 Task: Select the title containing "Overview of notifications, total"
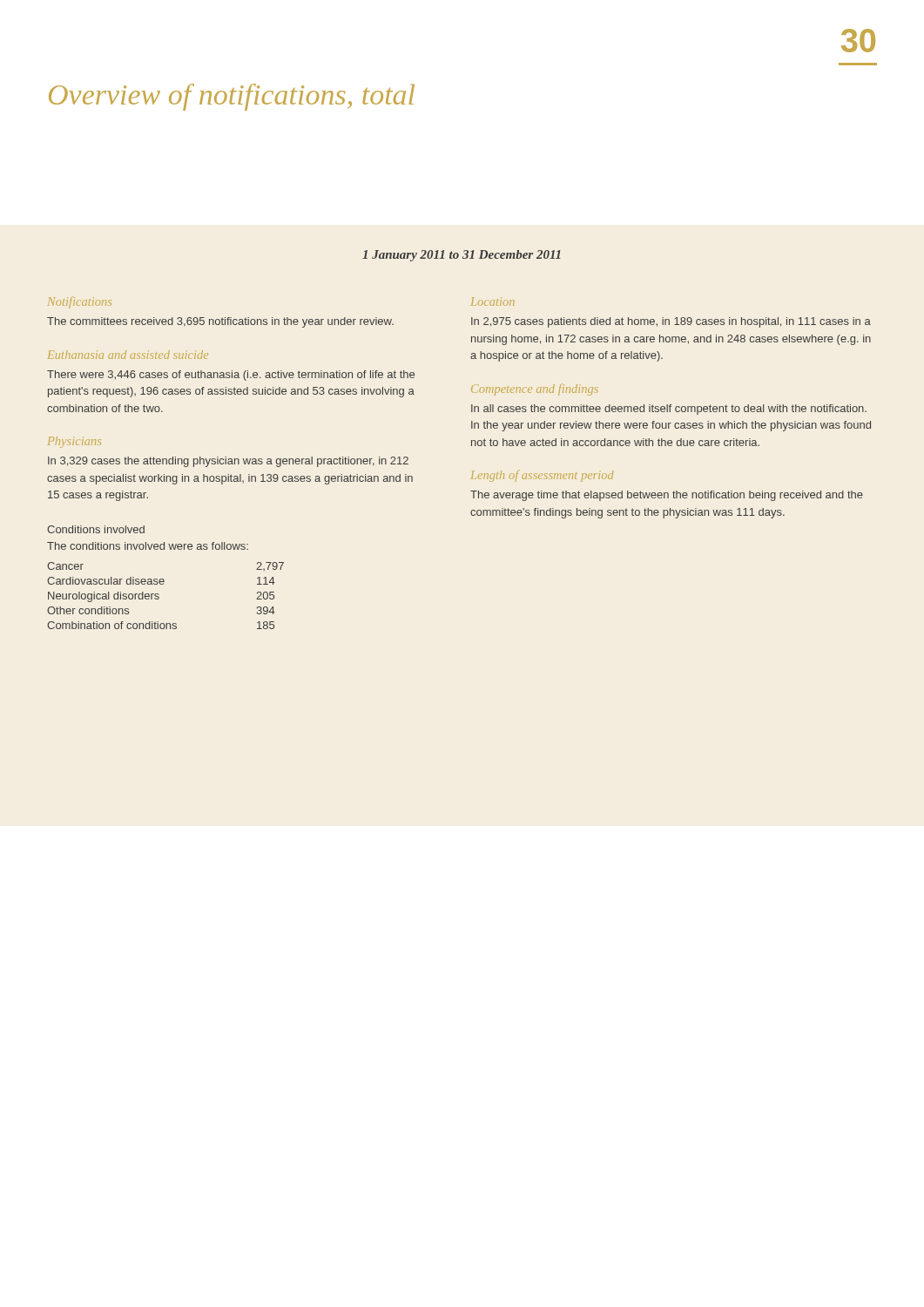231,95
